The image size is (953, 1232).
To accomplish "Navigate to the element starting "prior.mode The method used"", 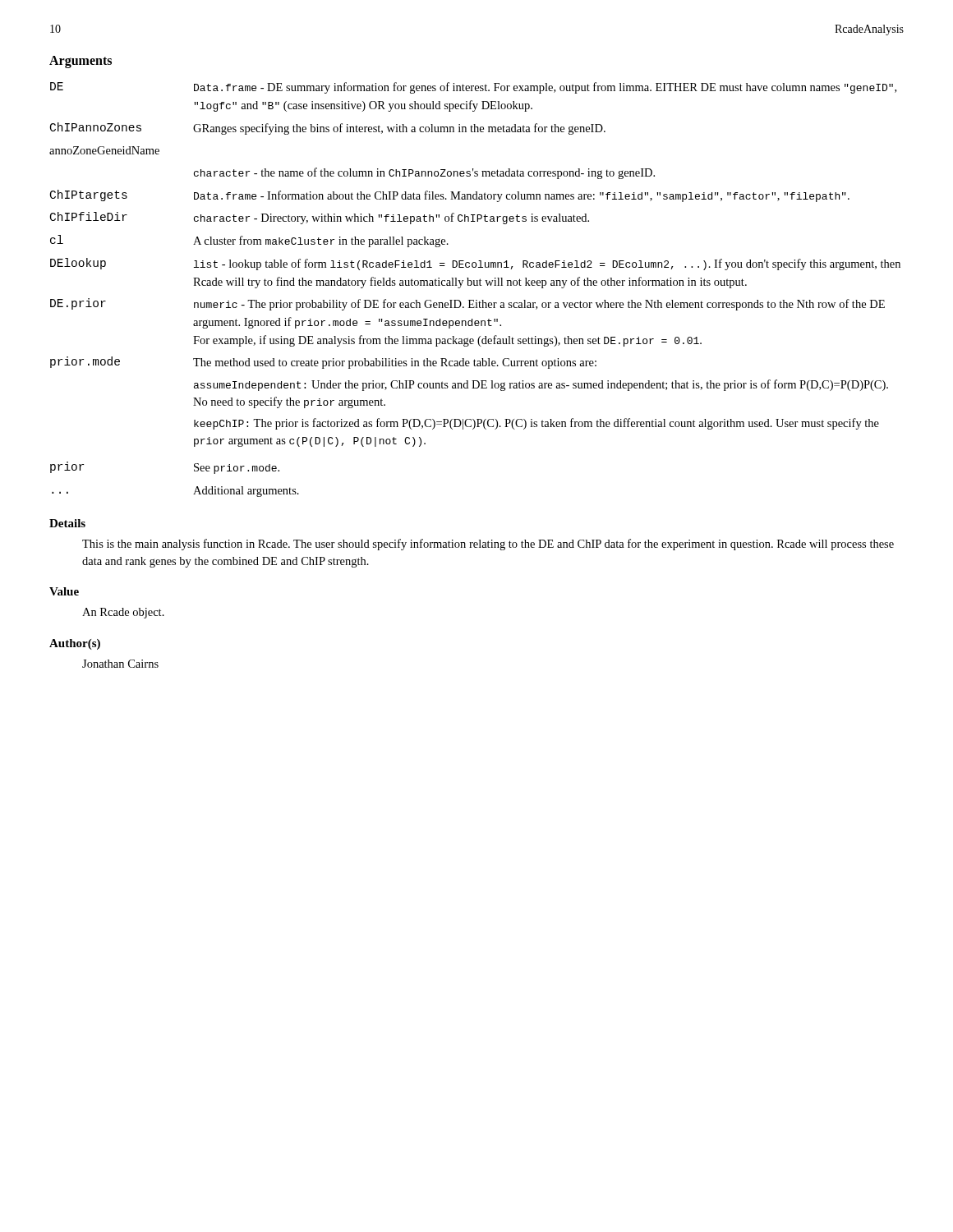I will point(323,363).
